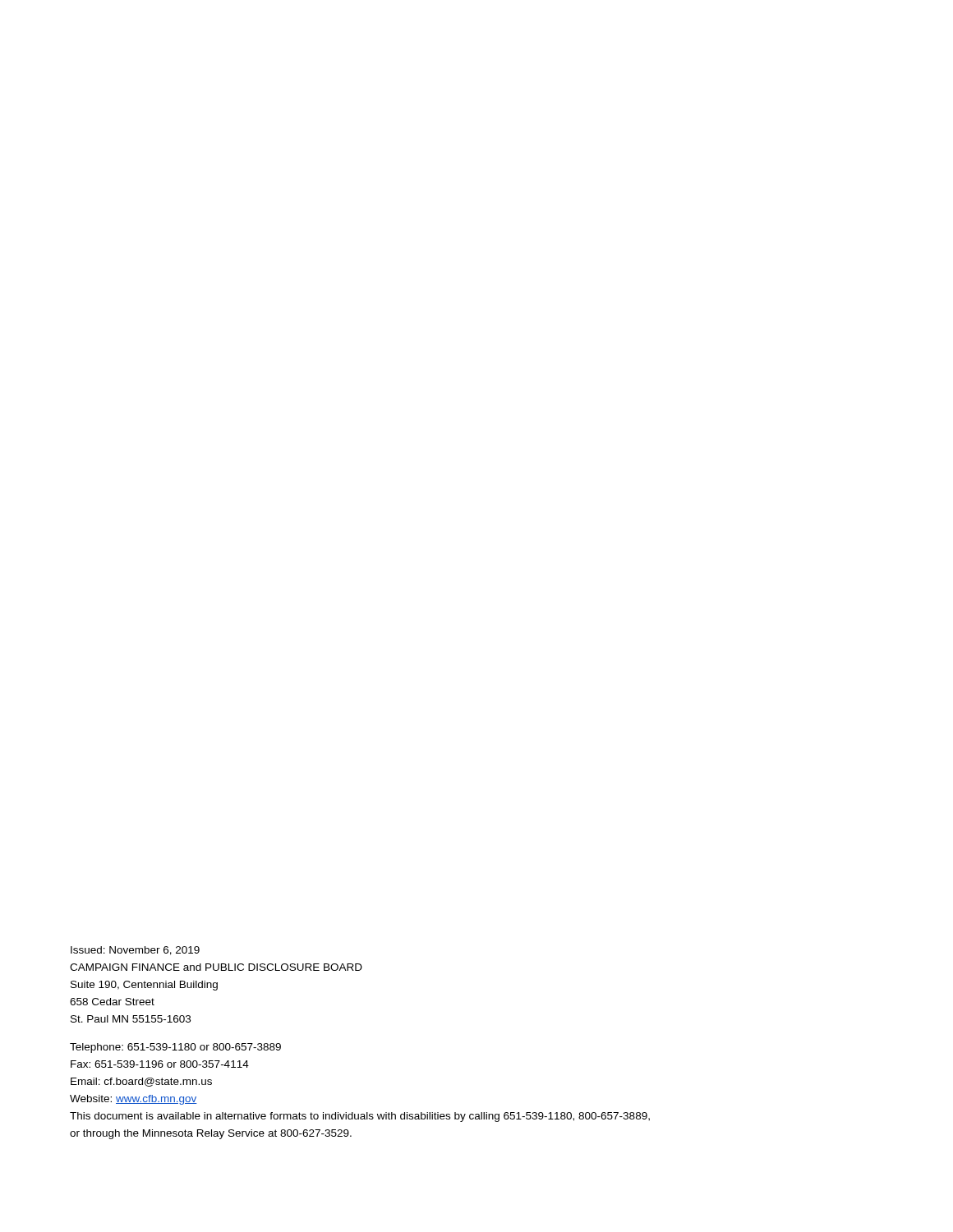Click on the text block containing "Issued: November 6, 2019 CAMPAIGN FINANCE and PUBLIC"
953x1232 pixels.
coord(135,951)
